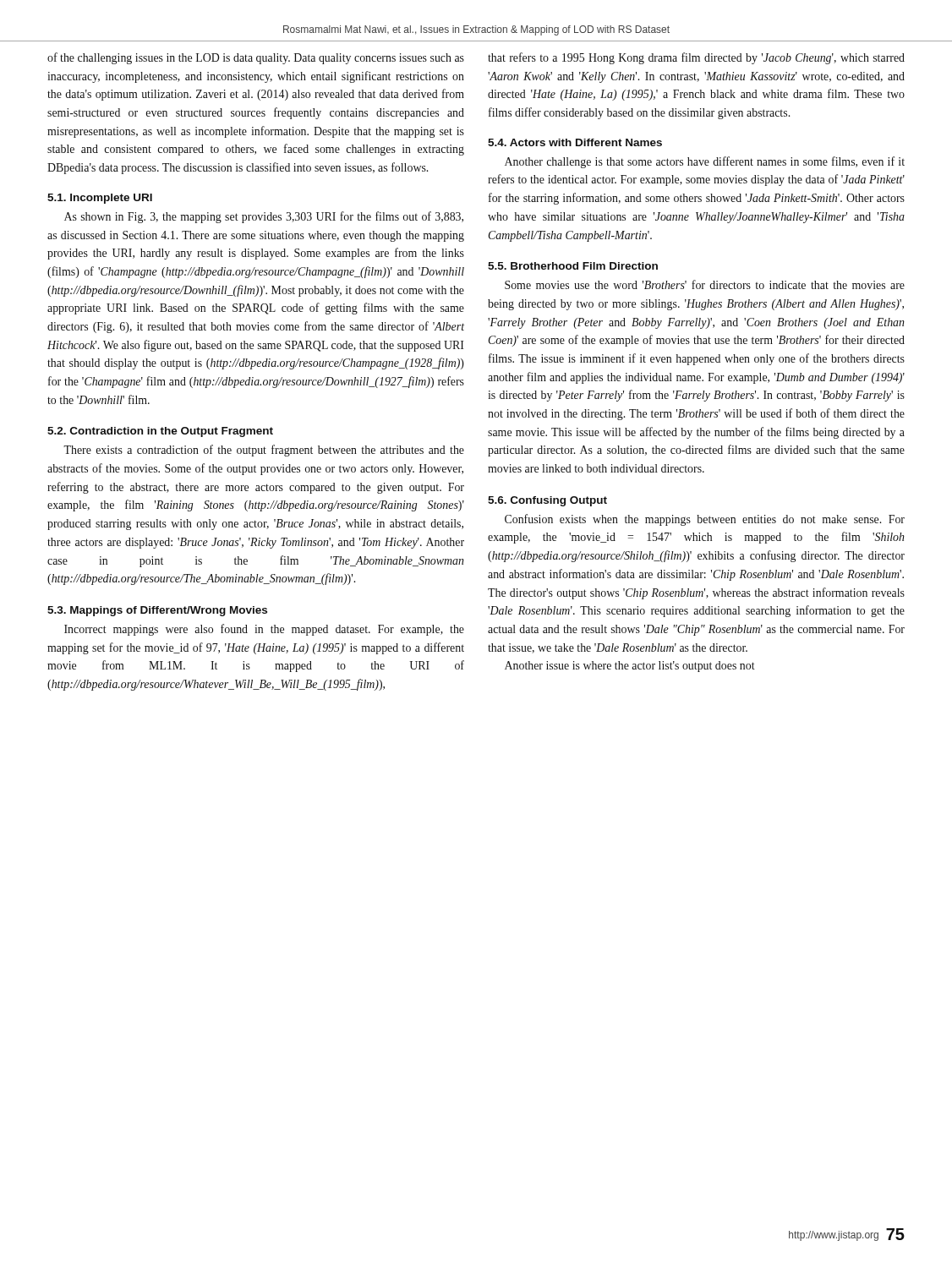
Task: Where is the passage that starts "Confusion exists when the mappings"?
Action: pyautogui.click(x=696, y=593)
